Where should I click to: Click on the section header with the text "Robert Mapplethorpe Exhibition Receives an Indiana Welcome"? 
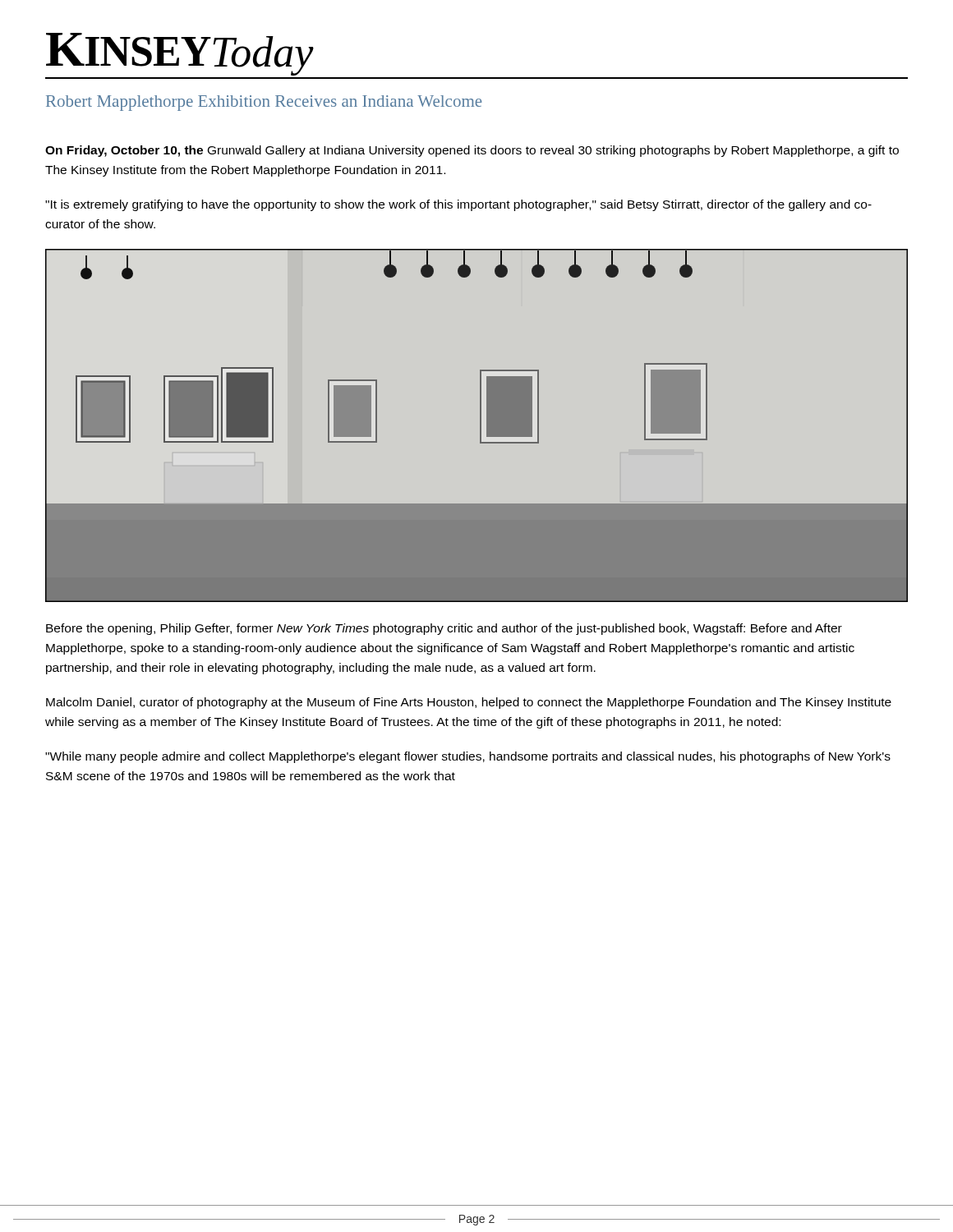[476, 102]
